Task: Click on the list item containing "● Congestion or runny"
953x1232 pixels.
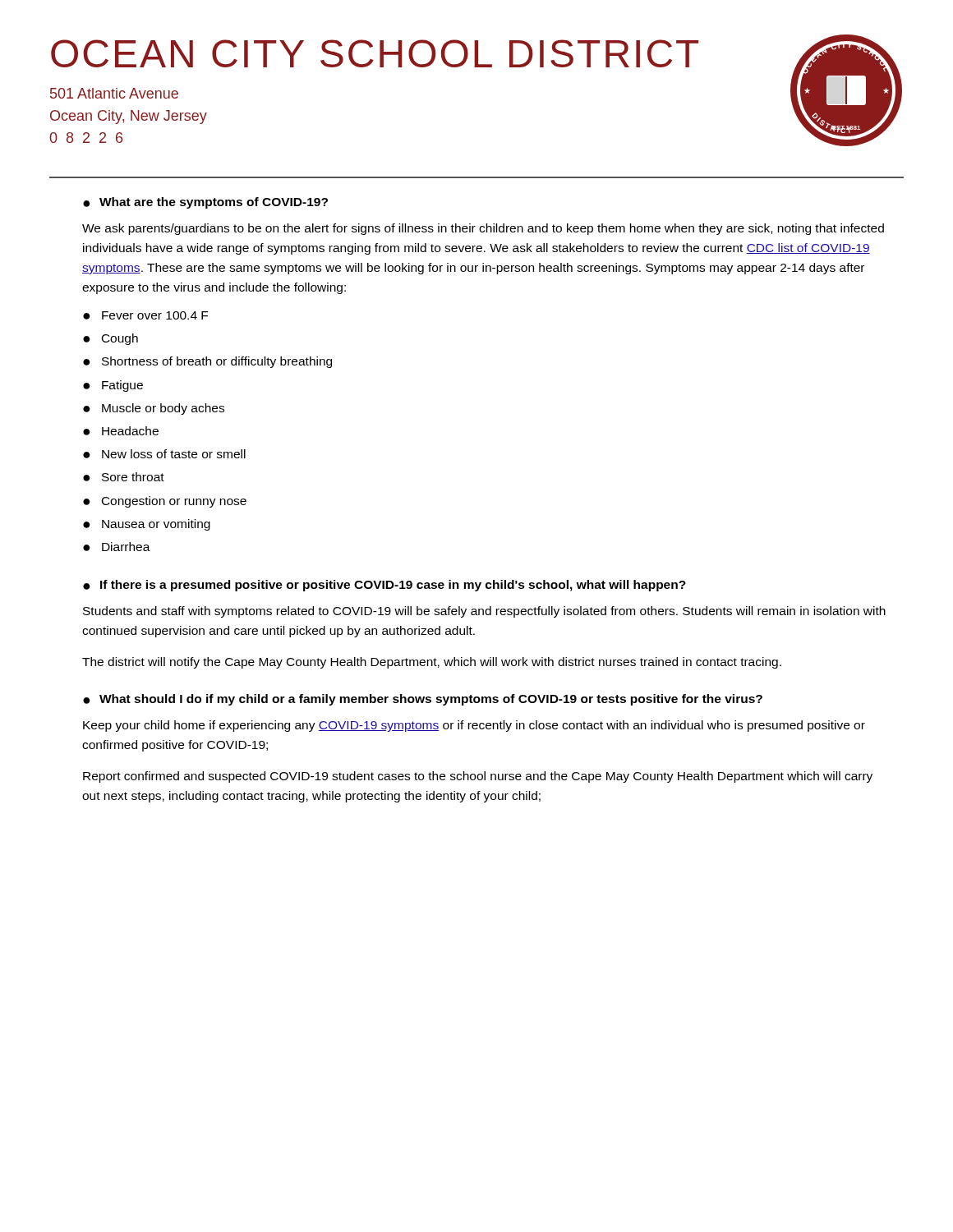Action: tap(165, 502)
